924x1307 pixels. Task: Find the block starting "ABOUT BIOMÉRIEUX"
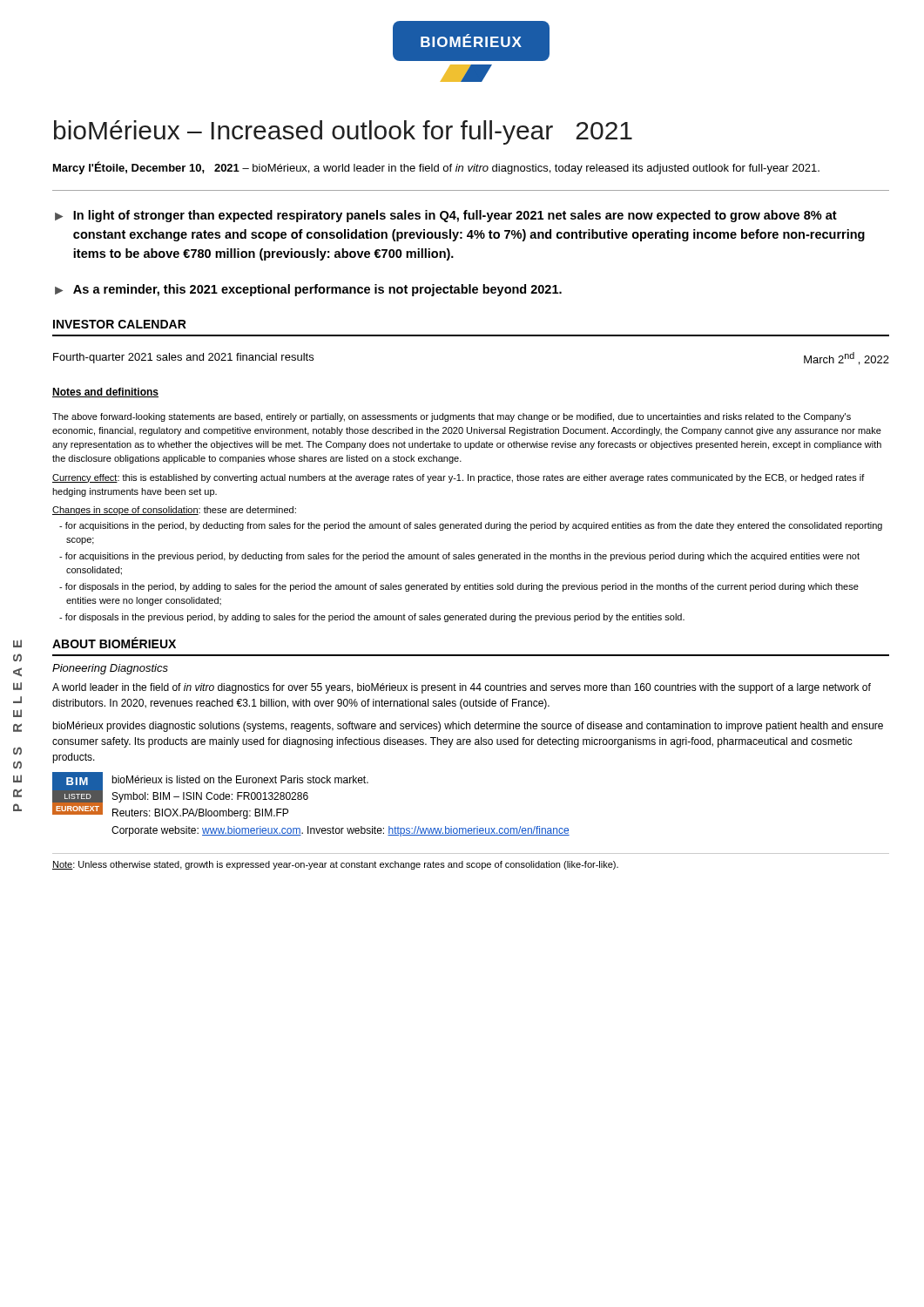471,647
